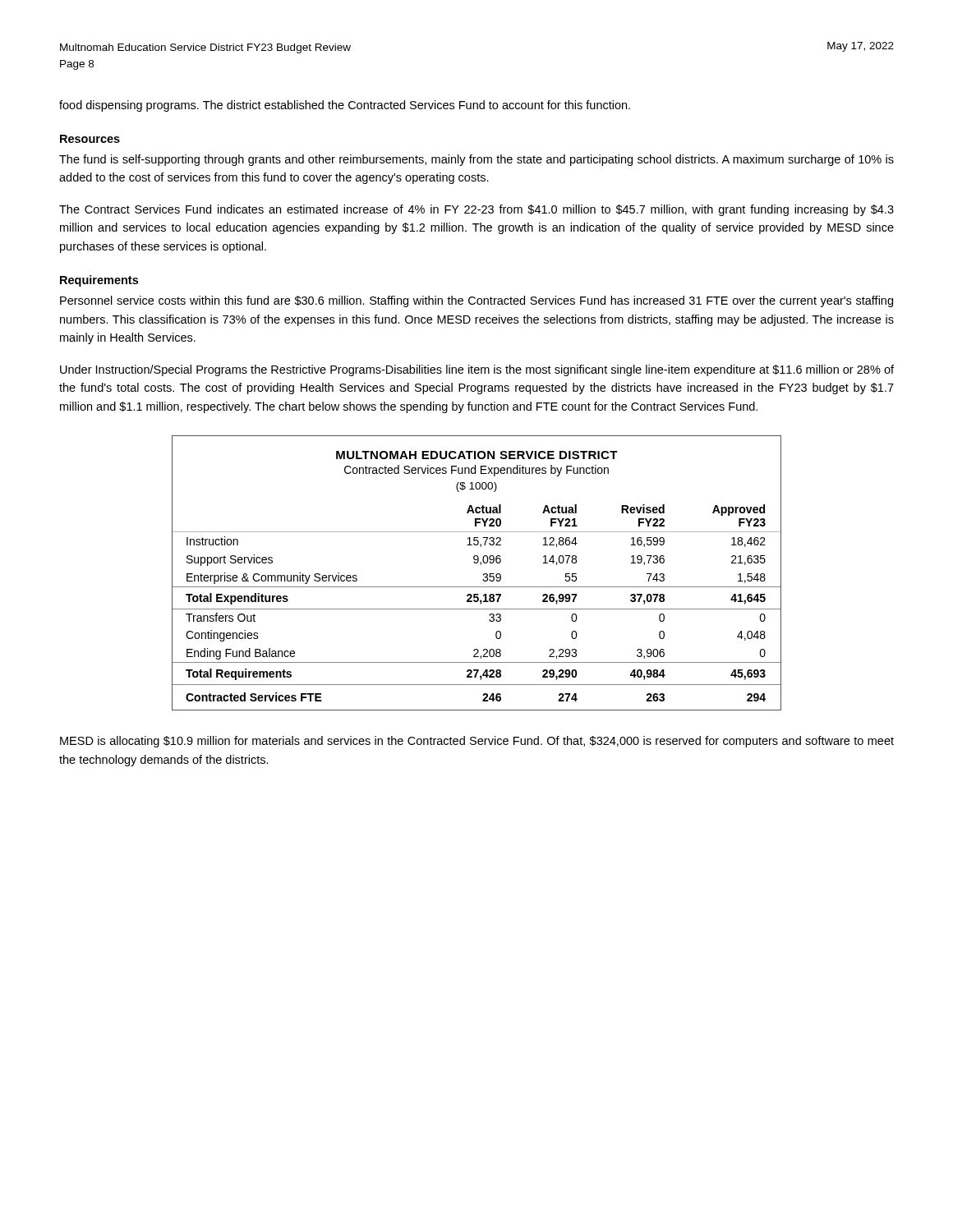Image resolution: width=953 pixels, height=1232 pixels.
Task: Where is the passage that starts "Personnel service costs within this fund are $30.6"?
Action: coord(476,319)
